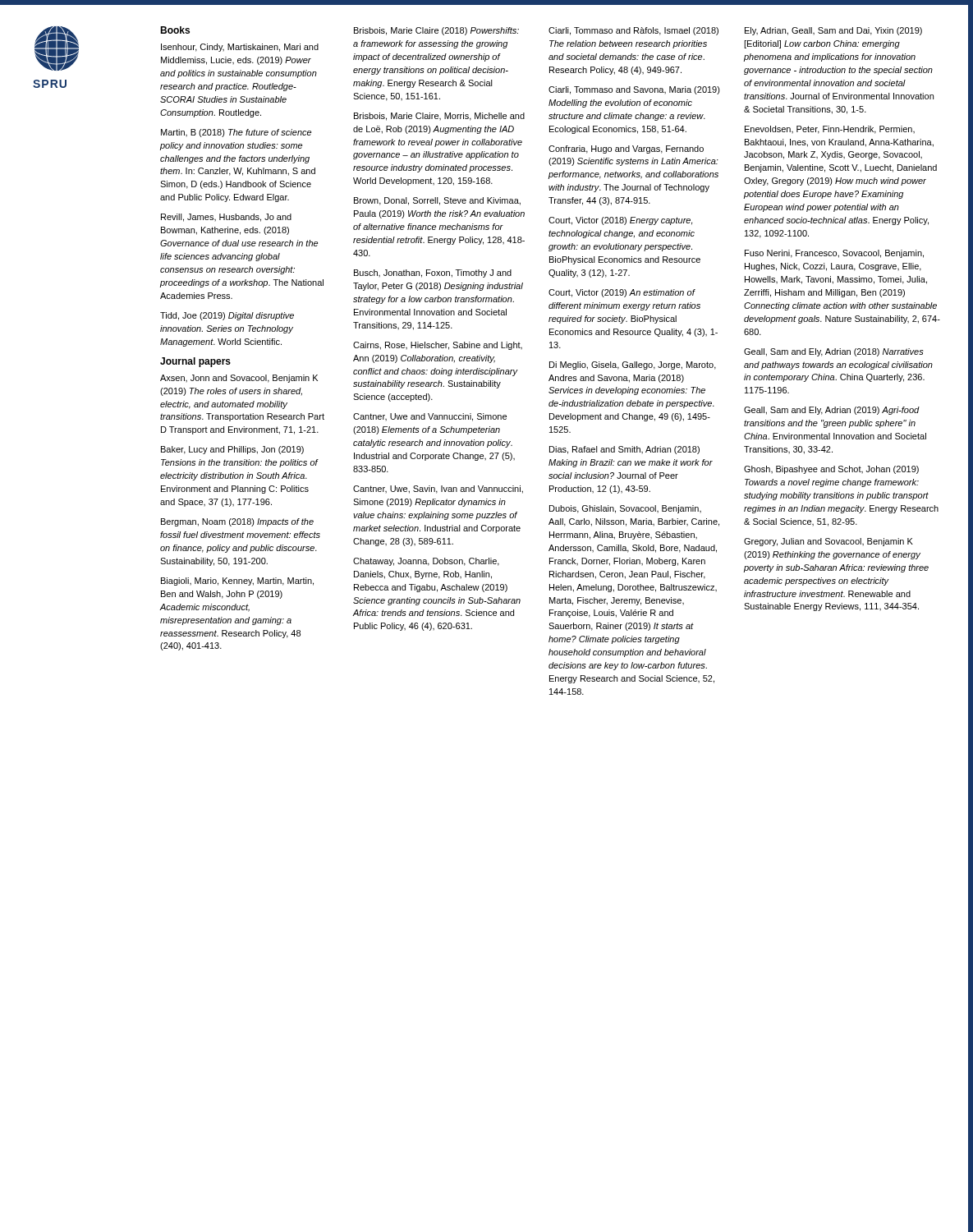Locate the region starting "Chataway, Joanna, Dobson, Charlie,"
The width and height of the screenshot is (973, 1232).
click(x=437, y=593)
